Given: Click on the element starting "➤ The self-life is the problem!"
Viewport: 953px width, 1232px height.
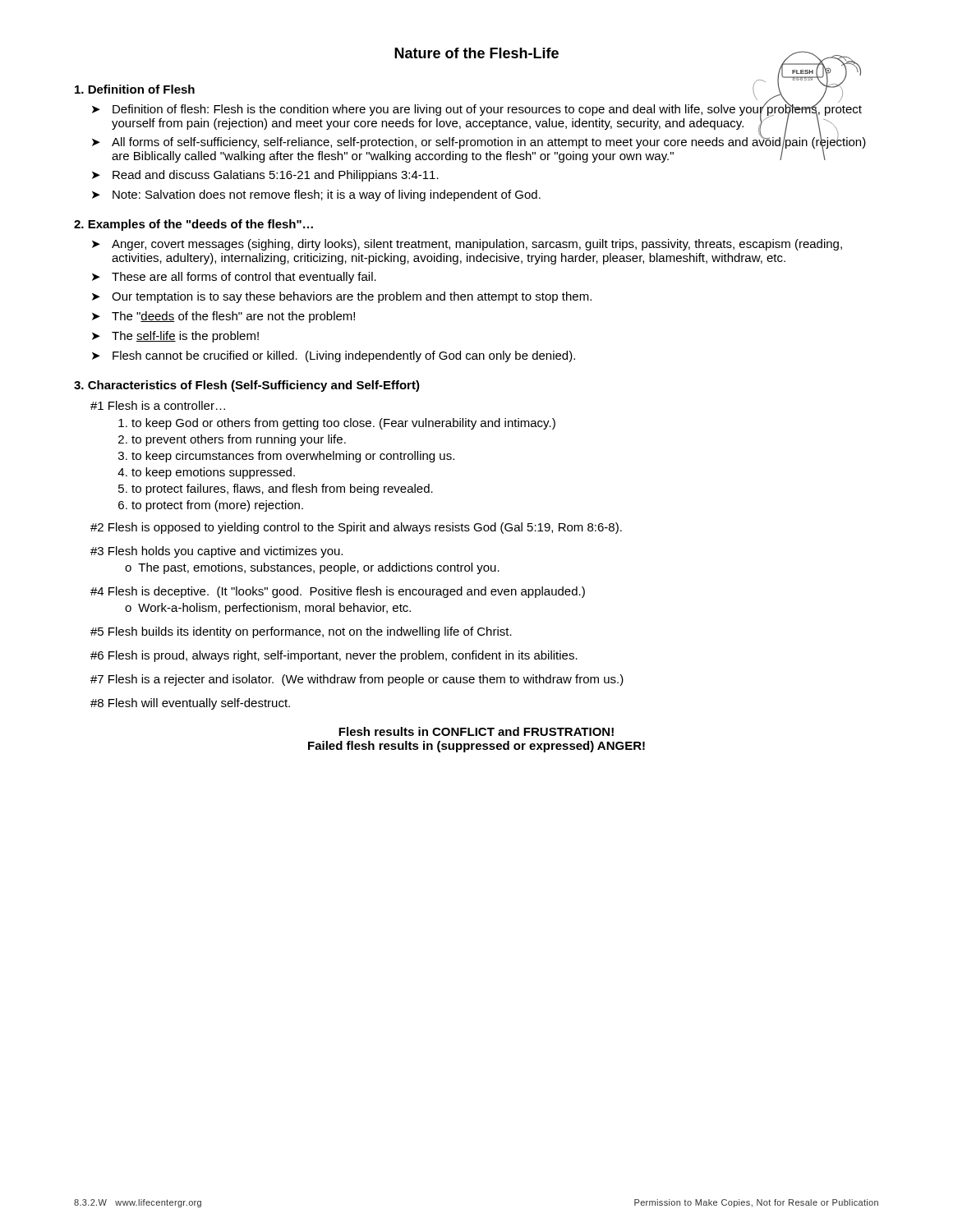Looking at the screenshot, I should pos(175,337).
